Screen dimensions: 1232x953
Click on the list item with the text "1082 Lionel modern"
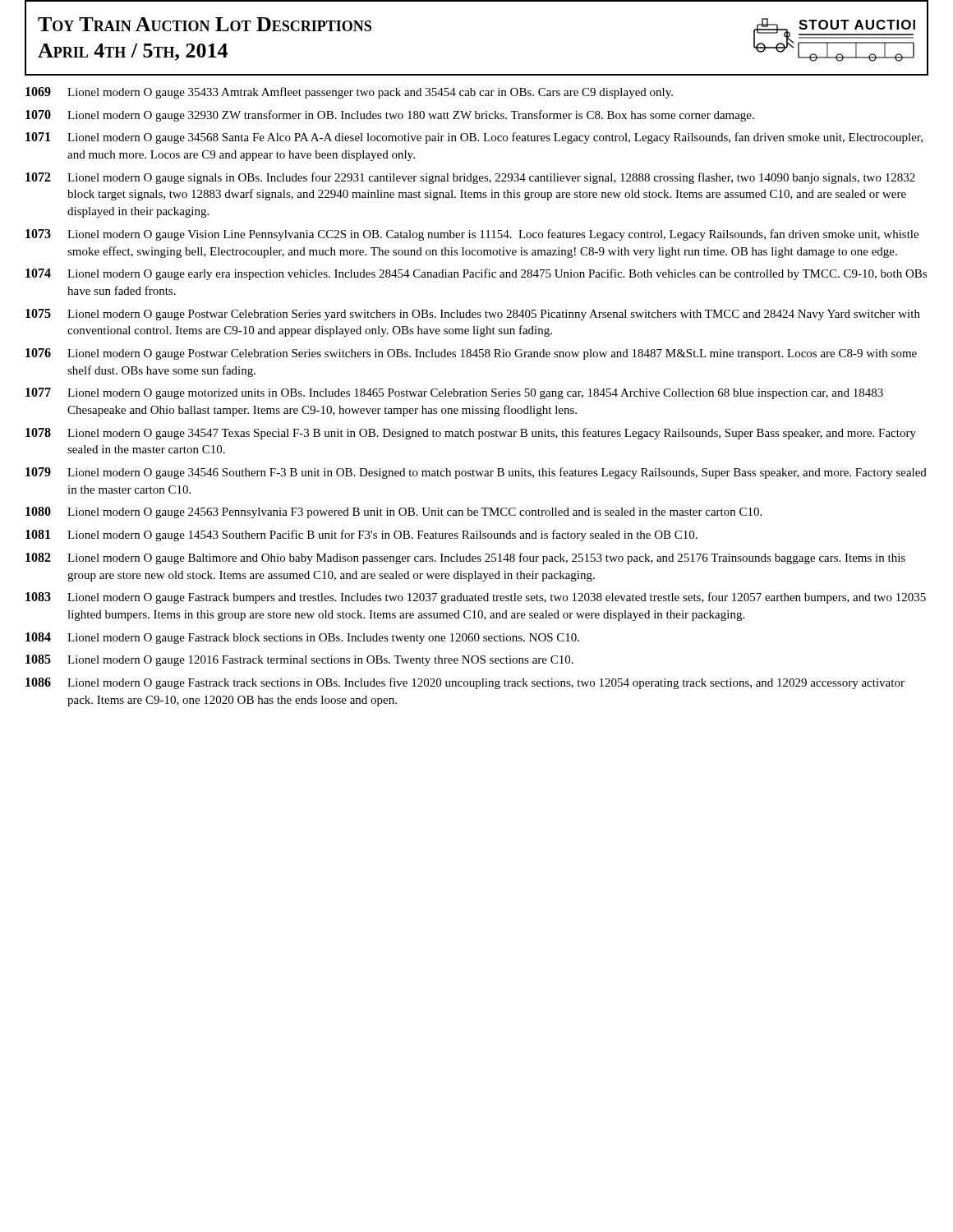476,566
